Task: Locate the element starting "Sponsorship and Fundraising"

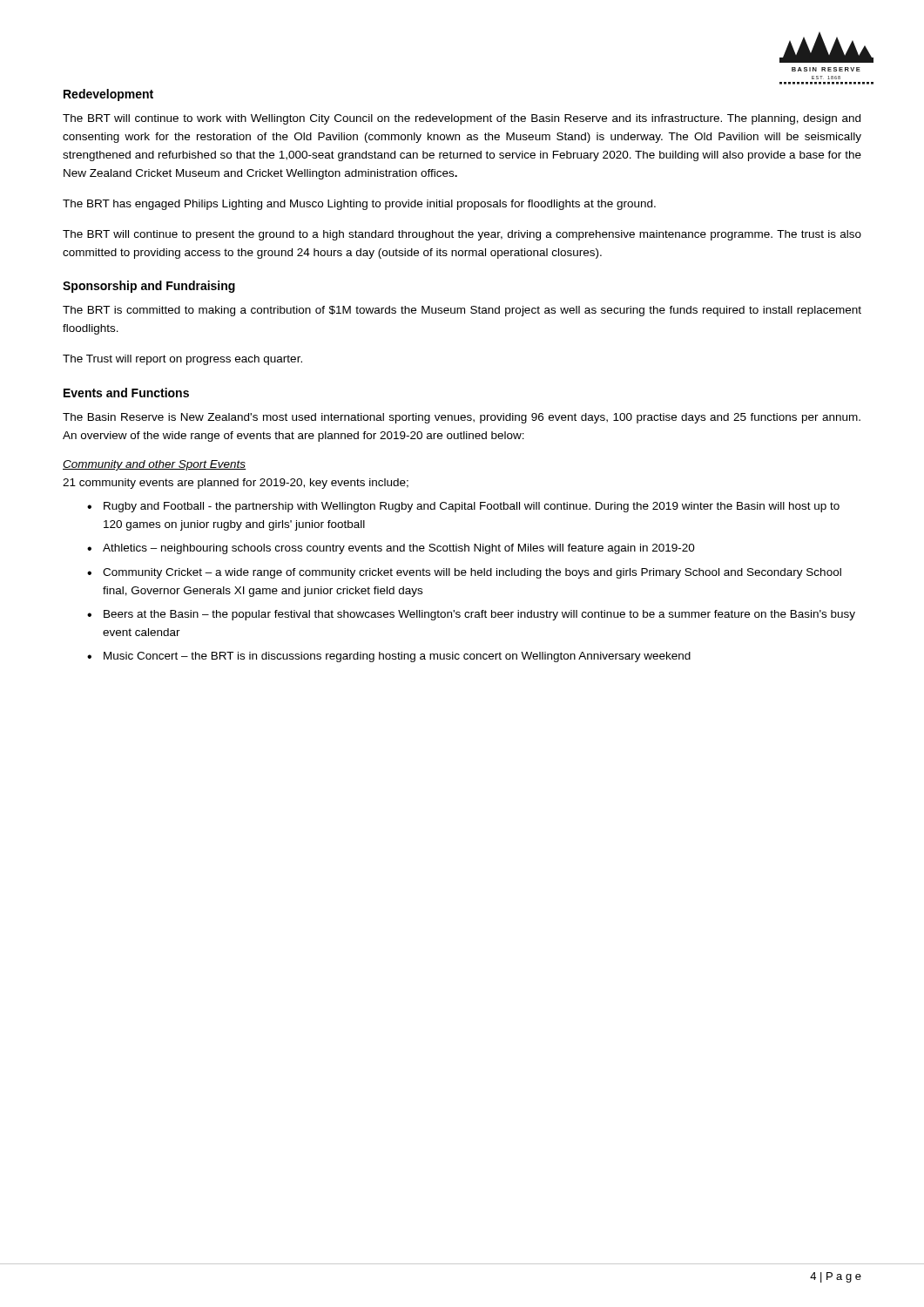Action: [x=149, y=286]
